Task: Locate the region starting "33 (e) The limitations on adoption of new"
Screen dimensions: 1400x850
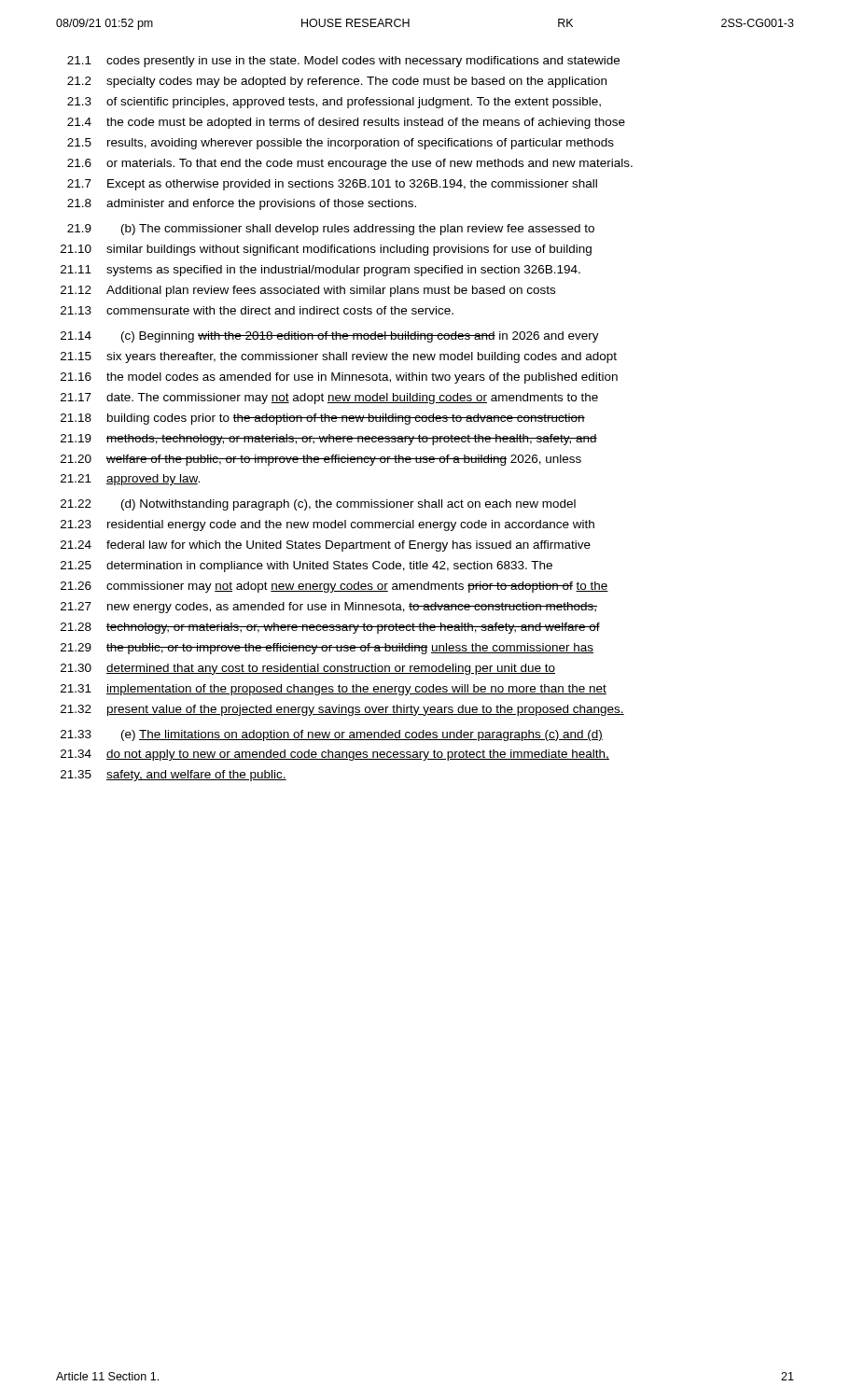Action: 425,755
